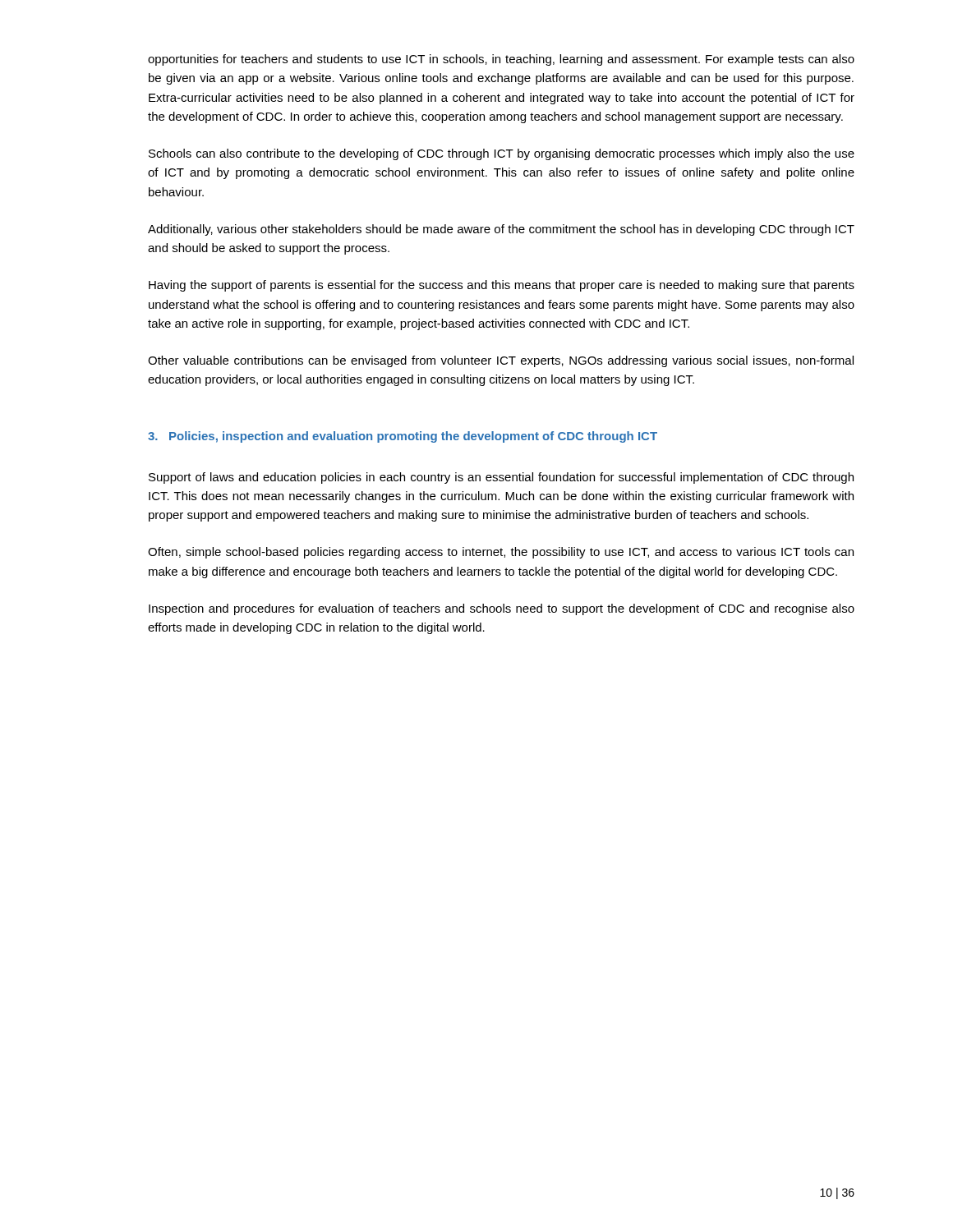Locate the text block containing "Often, simple school-based policies regarding access to internet,"
Viewport: 953px width, 1232px height.
click(501, 561)
